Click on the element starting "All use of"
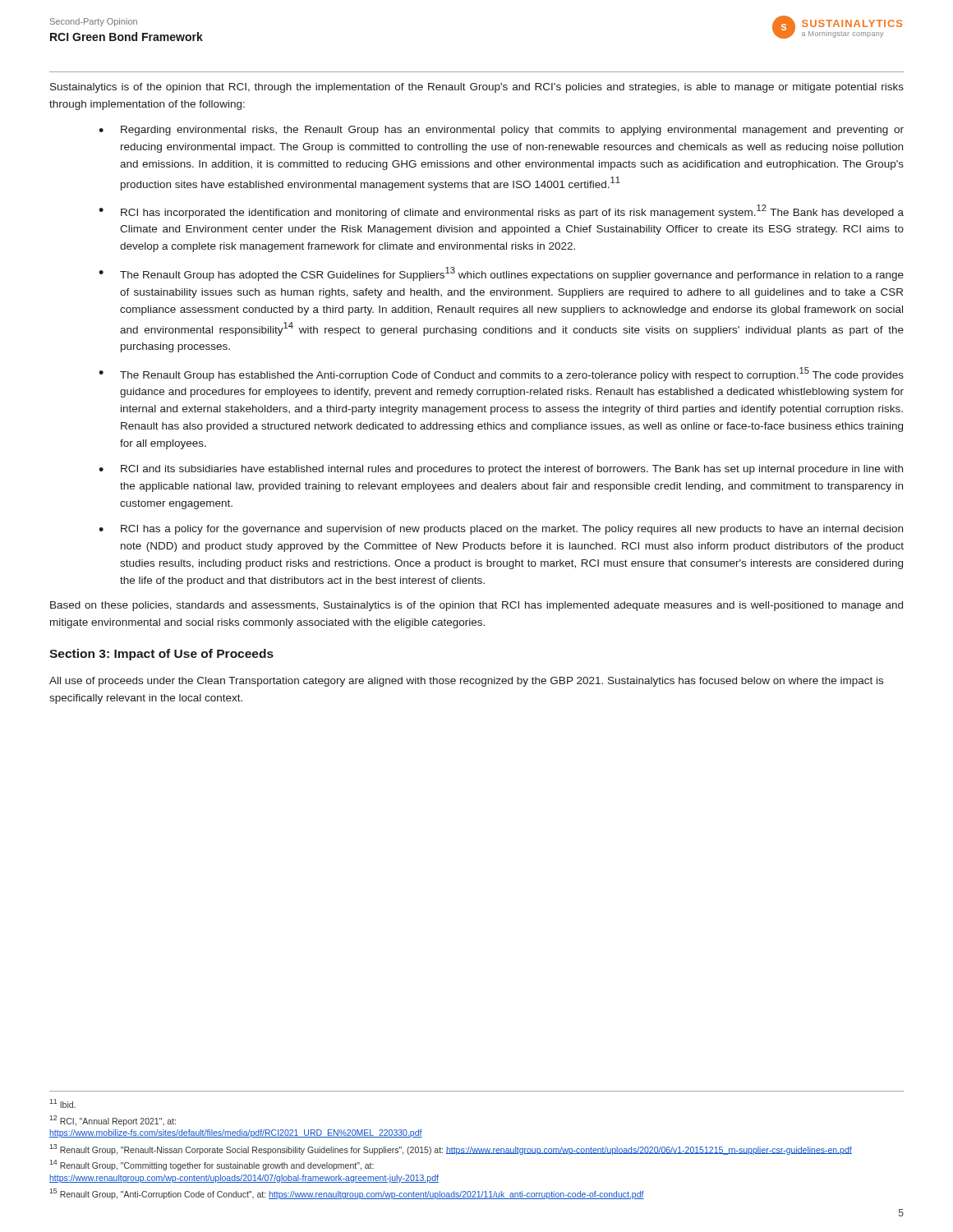Image resolution: width=953 pixels, height=1232 pixels. coord(467,689)
